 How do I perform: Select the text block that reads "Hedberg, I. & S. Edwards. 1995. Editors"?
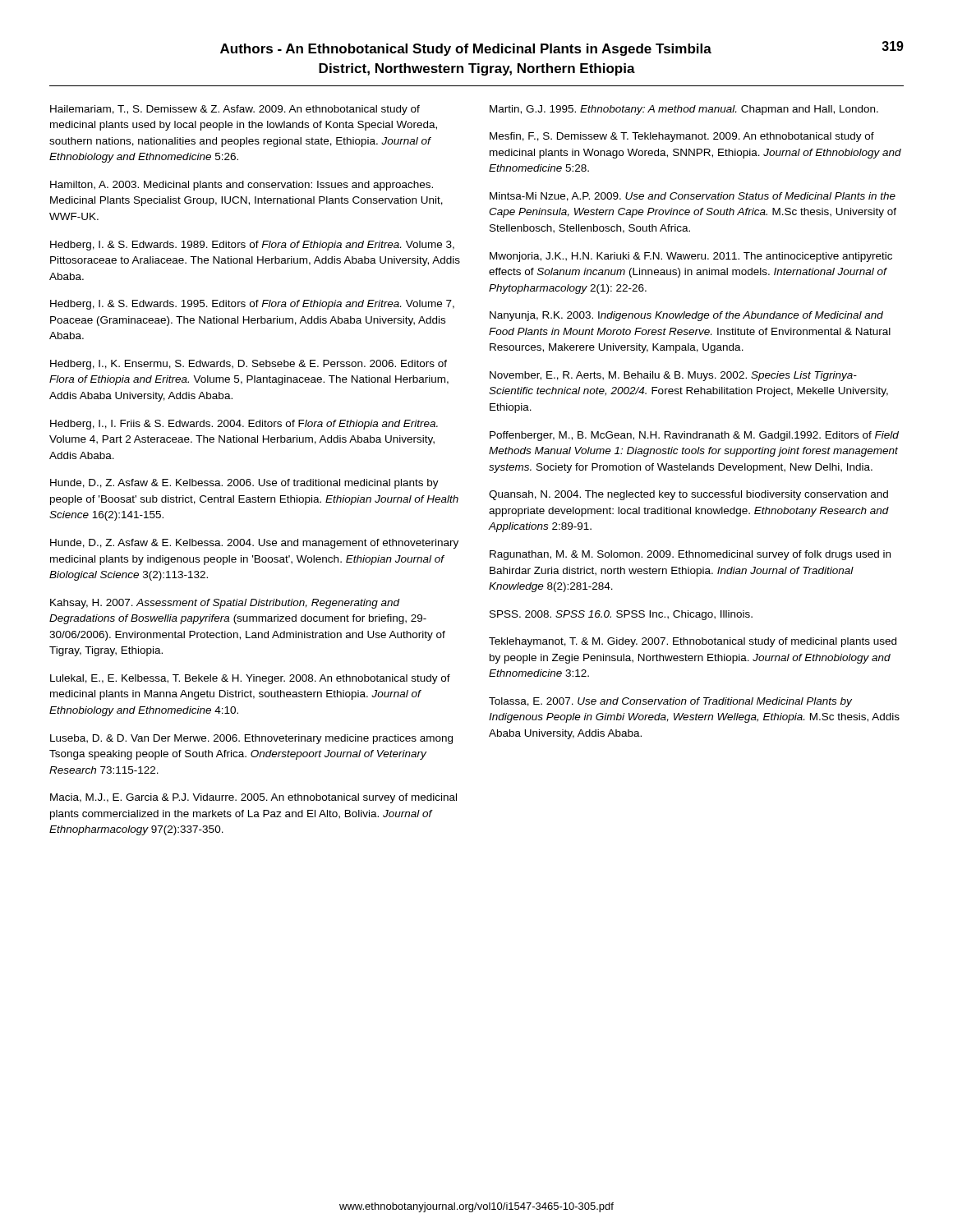point(252,320)
